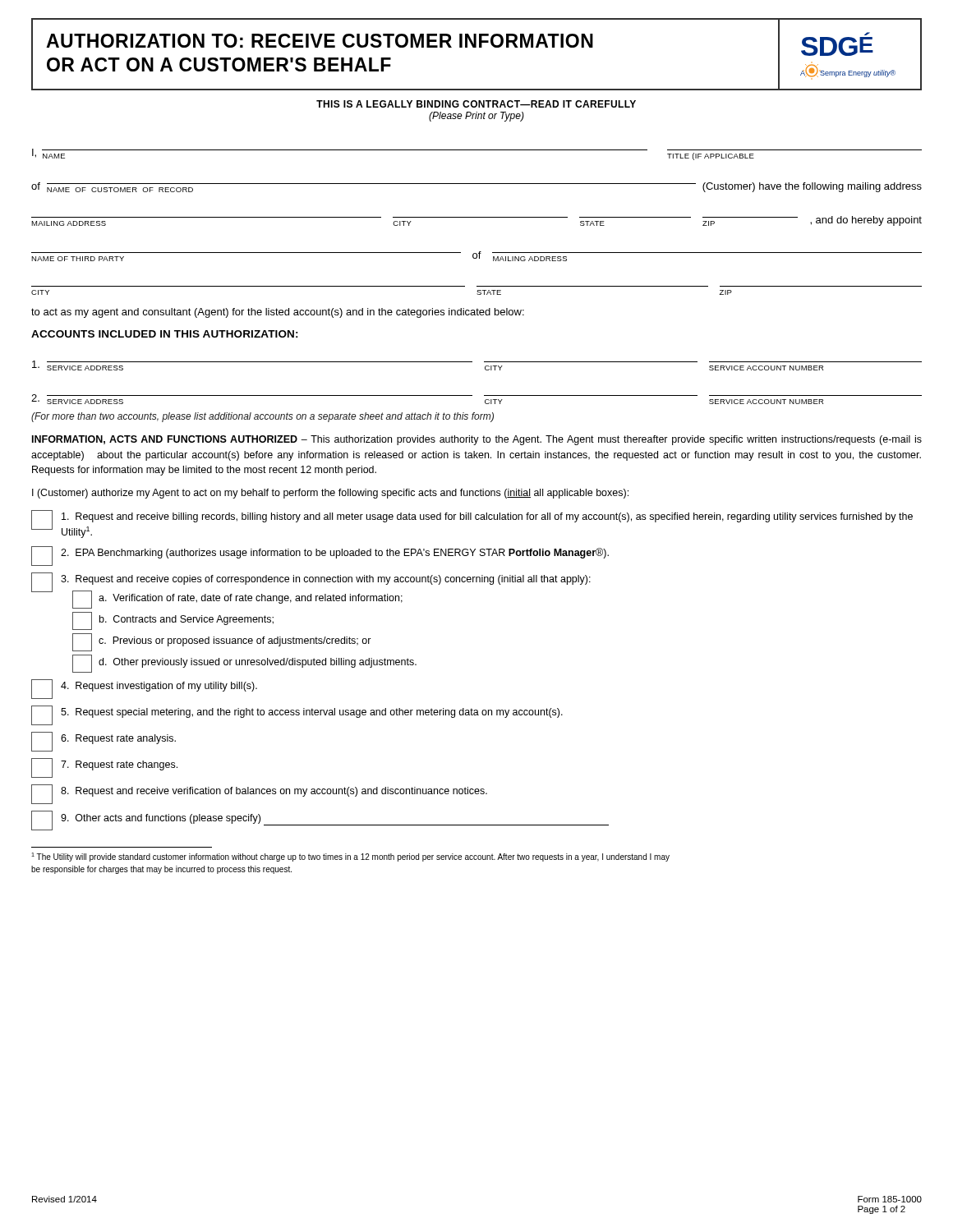Find the element starting "4. Request investigation of my utility"
The height and width of the screenshot is (1232, 953).
click(x=144, y=689)
